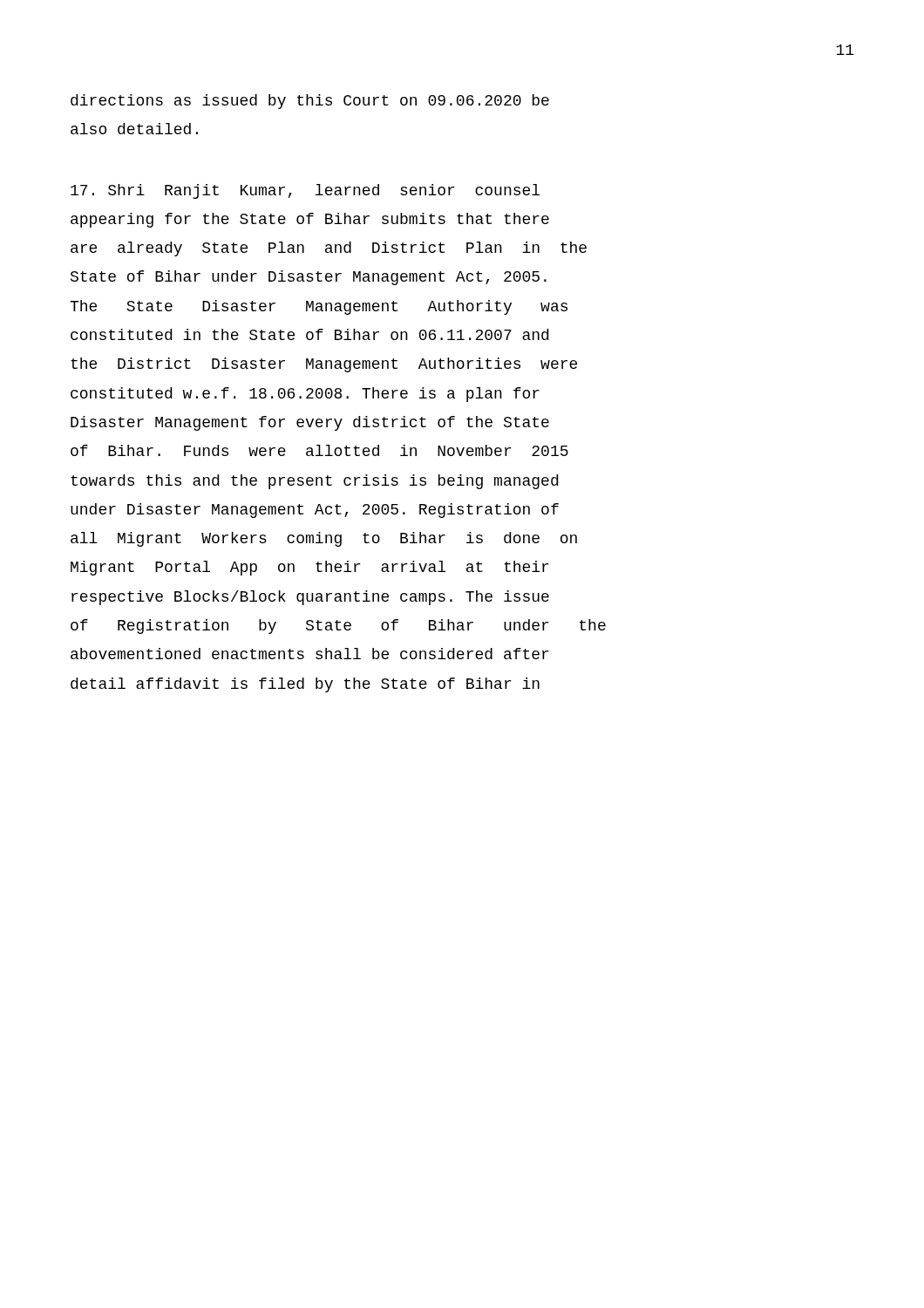
Task: Navigate to the text starting "directions as issued by this Court on"
Action: 310,116
